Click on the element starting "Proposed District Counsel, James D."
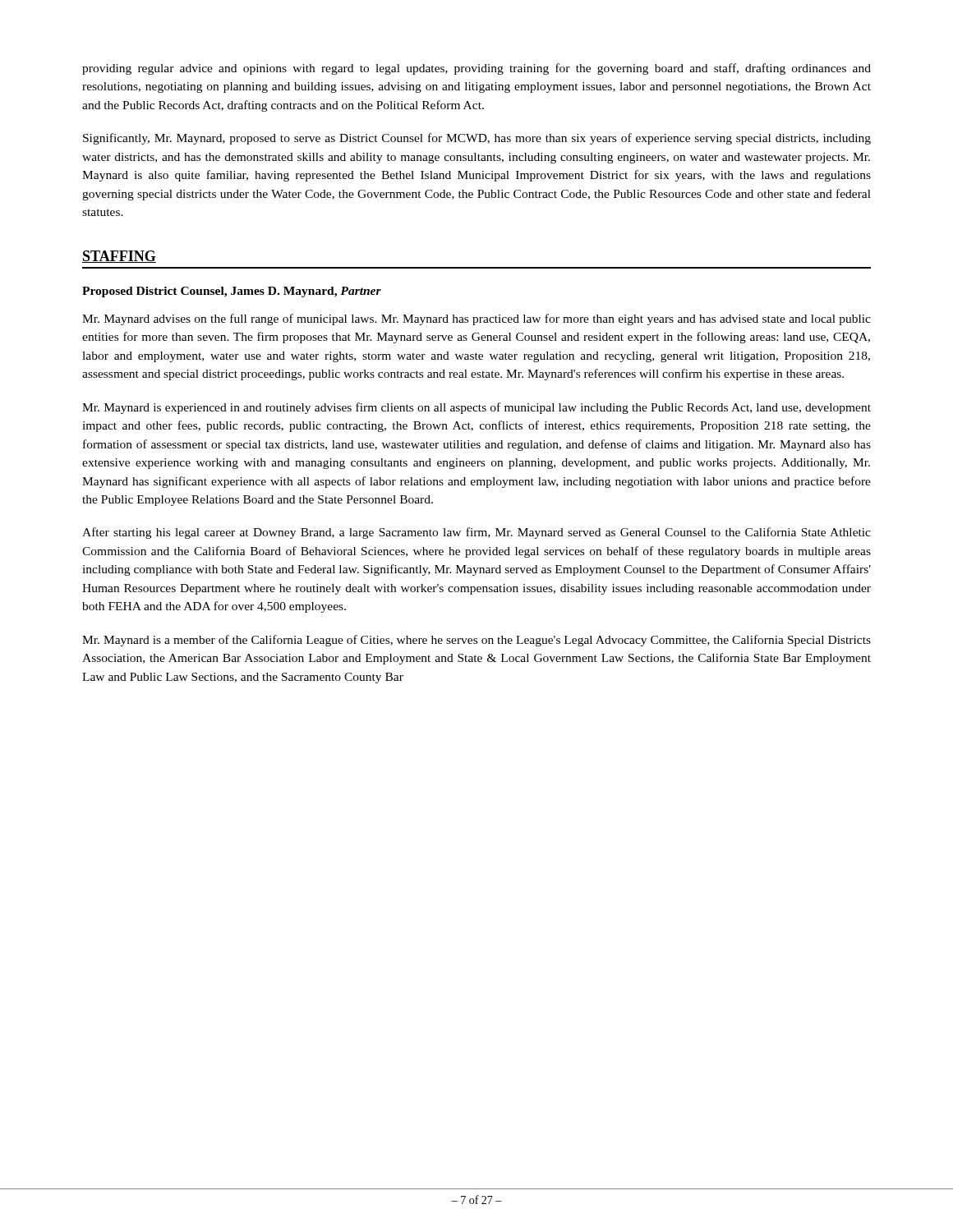953x1232 pixels. tap(231, 290)
